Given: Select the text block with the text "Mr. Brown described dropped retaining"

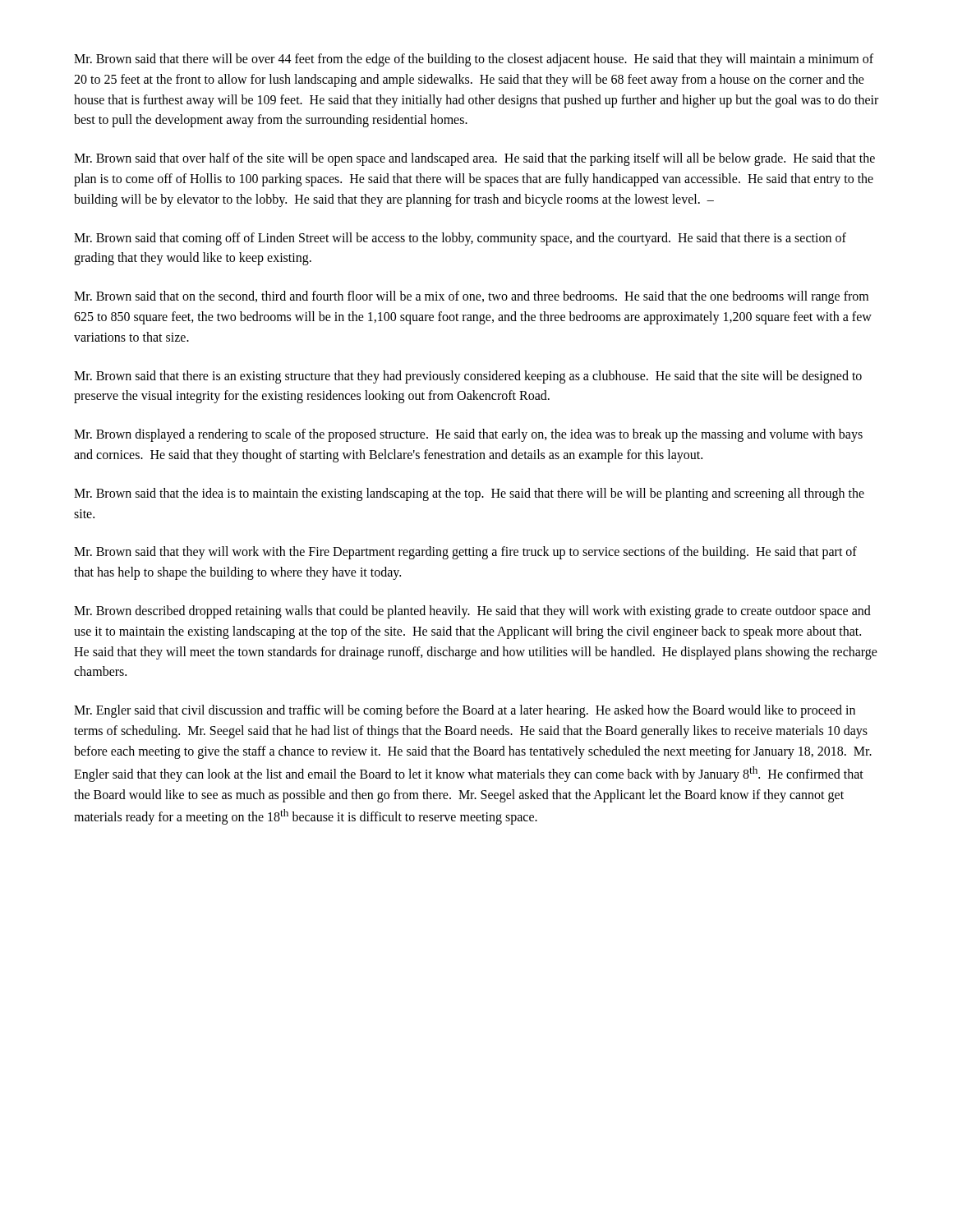Looking at the screenshot, I should click(476, 641).
